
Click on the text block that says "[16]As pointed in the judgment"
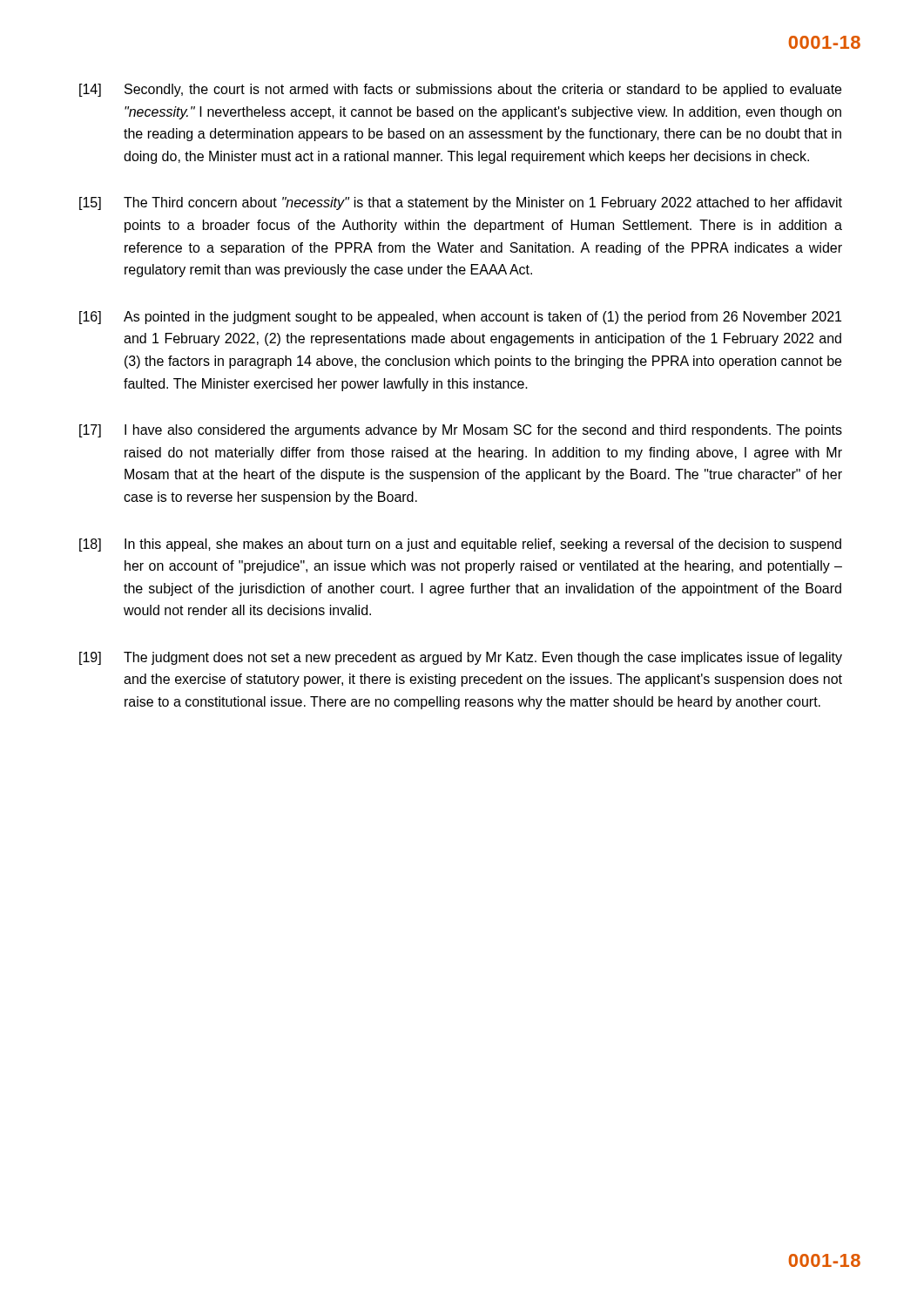[x=460, y=350]
